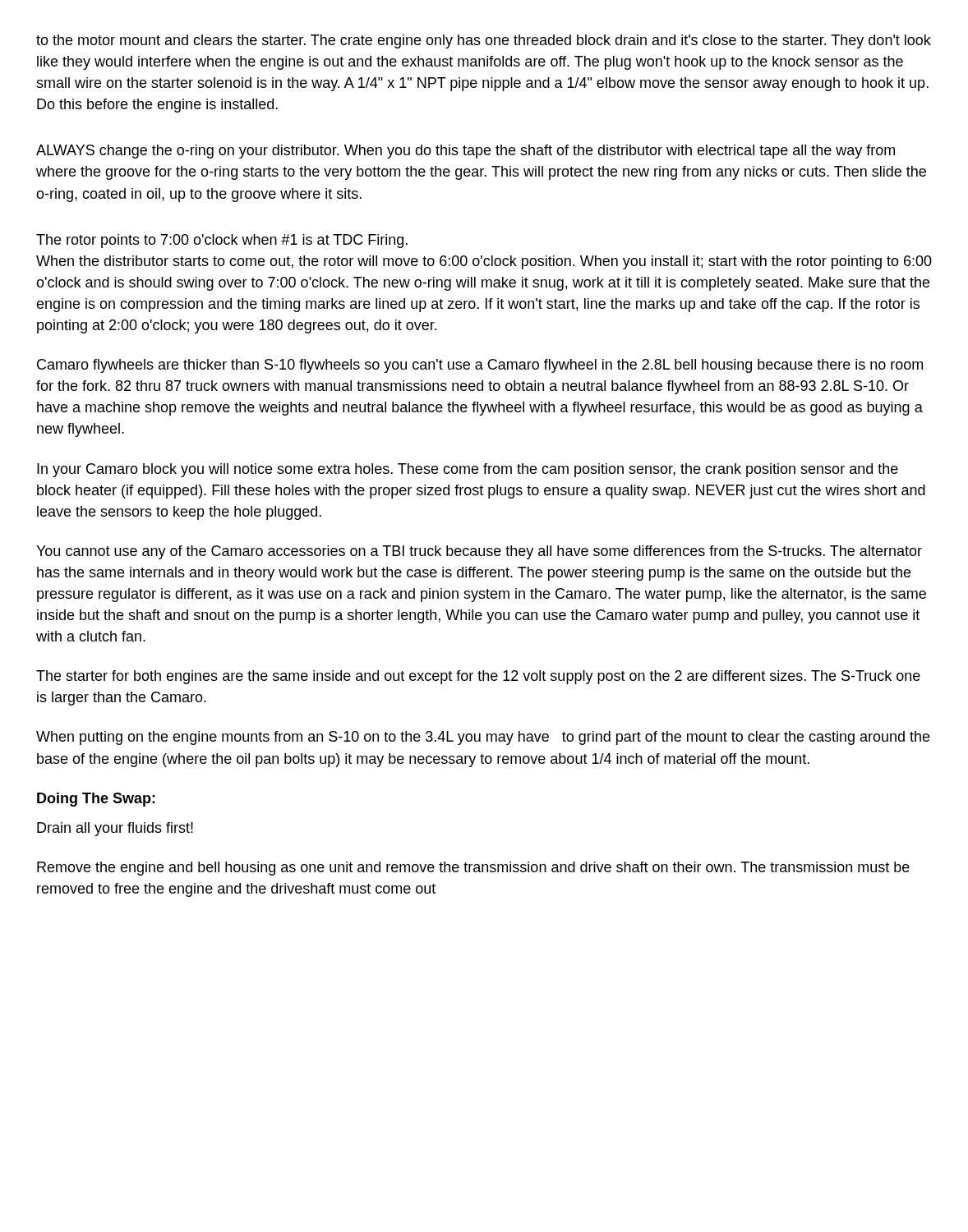The width and height of the screenshot is (968, 1232).
Task: Find the block on this page that starts "ALWAYS change the"
Action: (481, 172)
